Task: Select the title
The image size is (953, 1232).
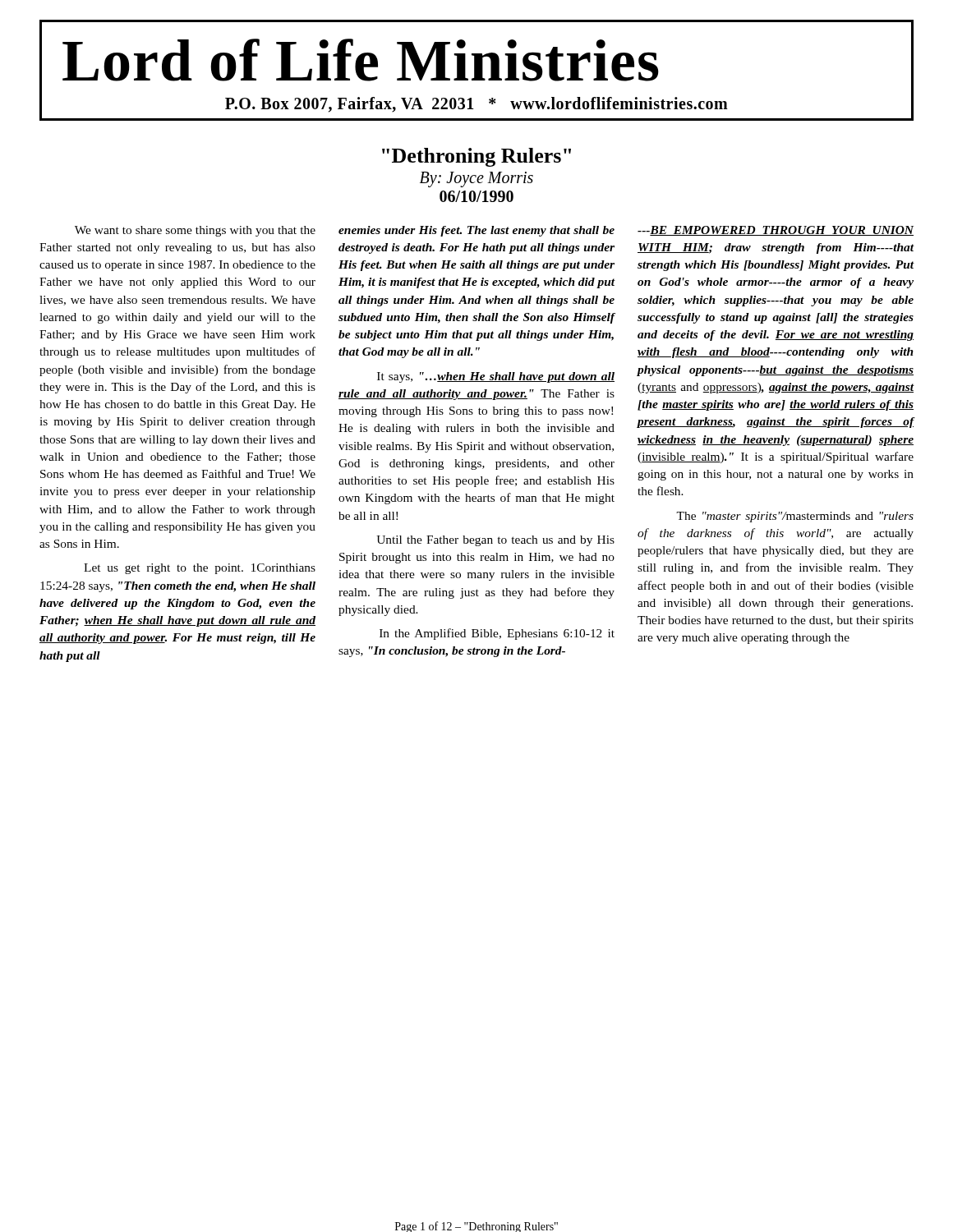Action: pyautogui.click(x=476, y=70)
